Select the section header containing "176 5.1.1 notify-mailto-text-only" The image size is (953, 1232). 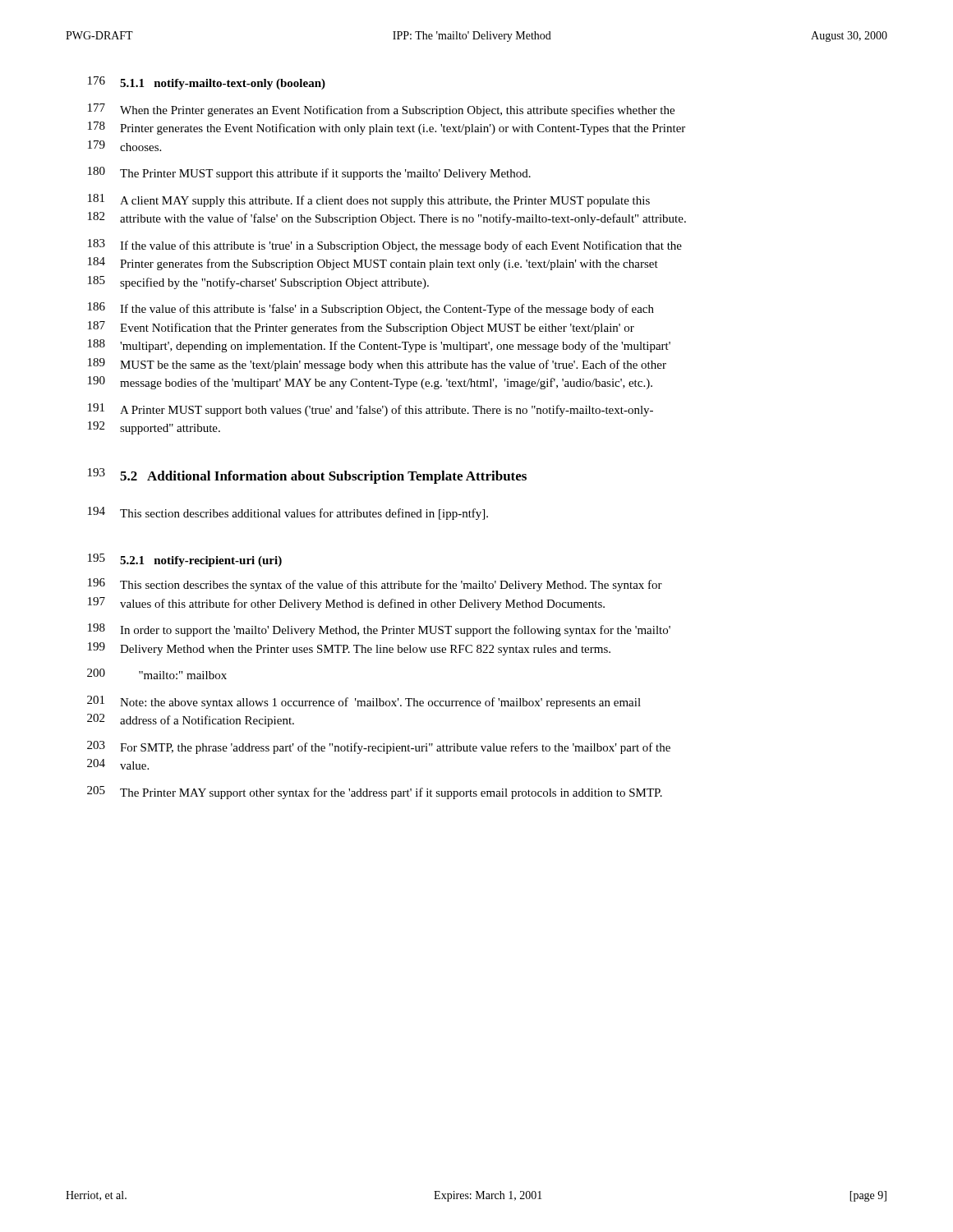click(x=207, y=83)
